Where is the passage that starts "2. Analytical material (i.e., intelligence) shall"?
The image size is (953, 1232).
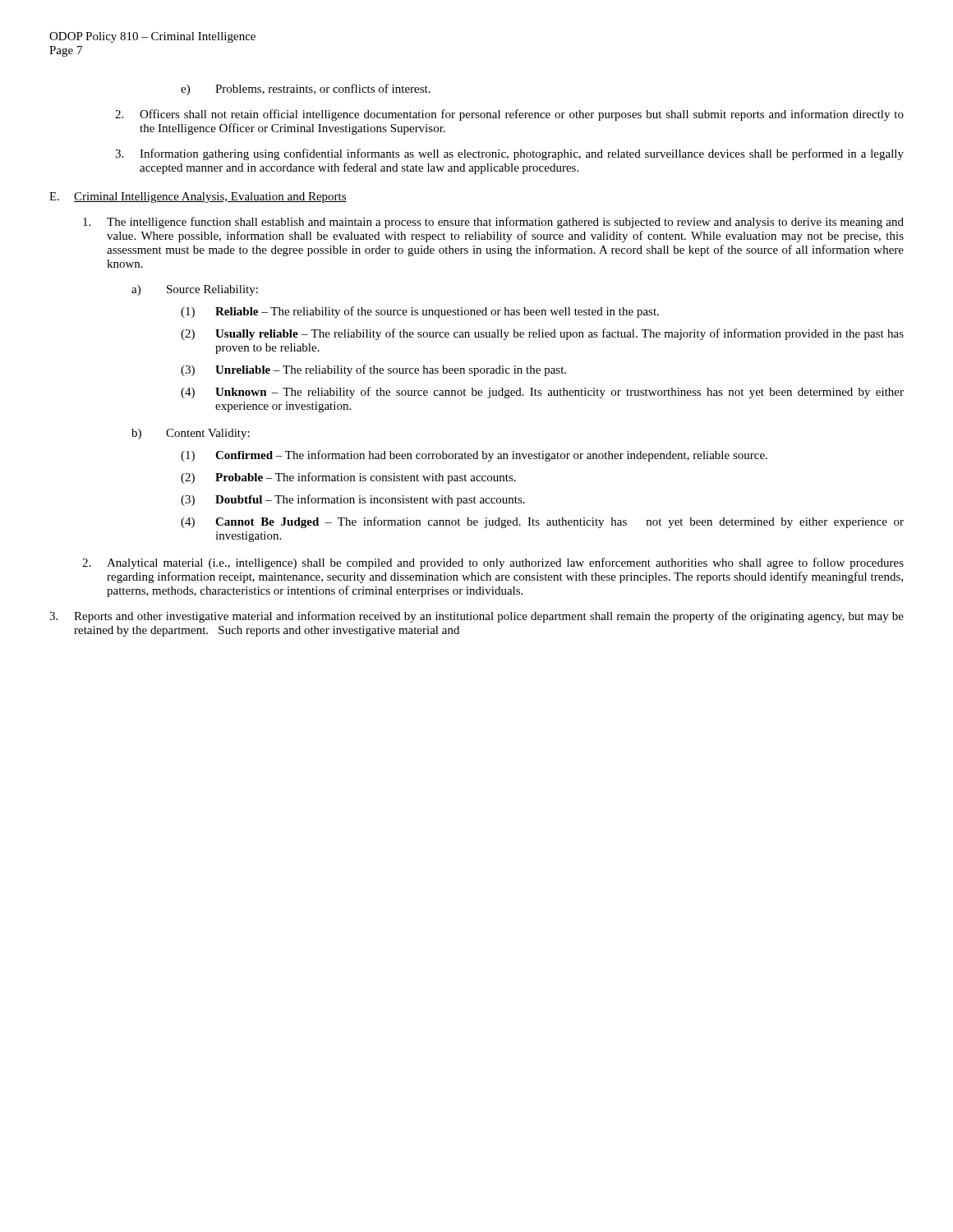(x=493, y=577)
